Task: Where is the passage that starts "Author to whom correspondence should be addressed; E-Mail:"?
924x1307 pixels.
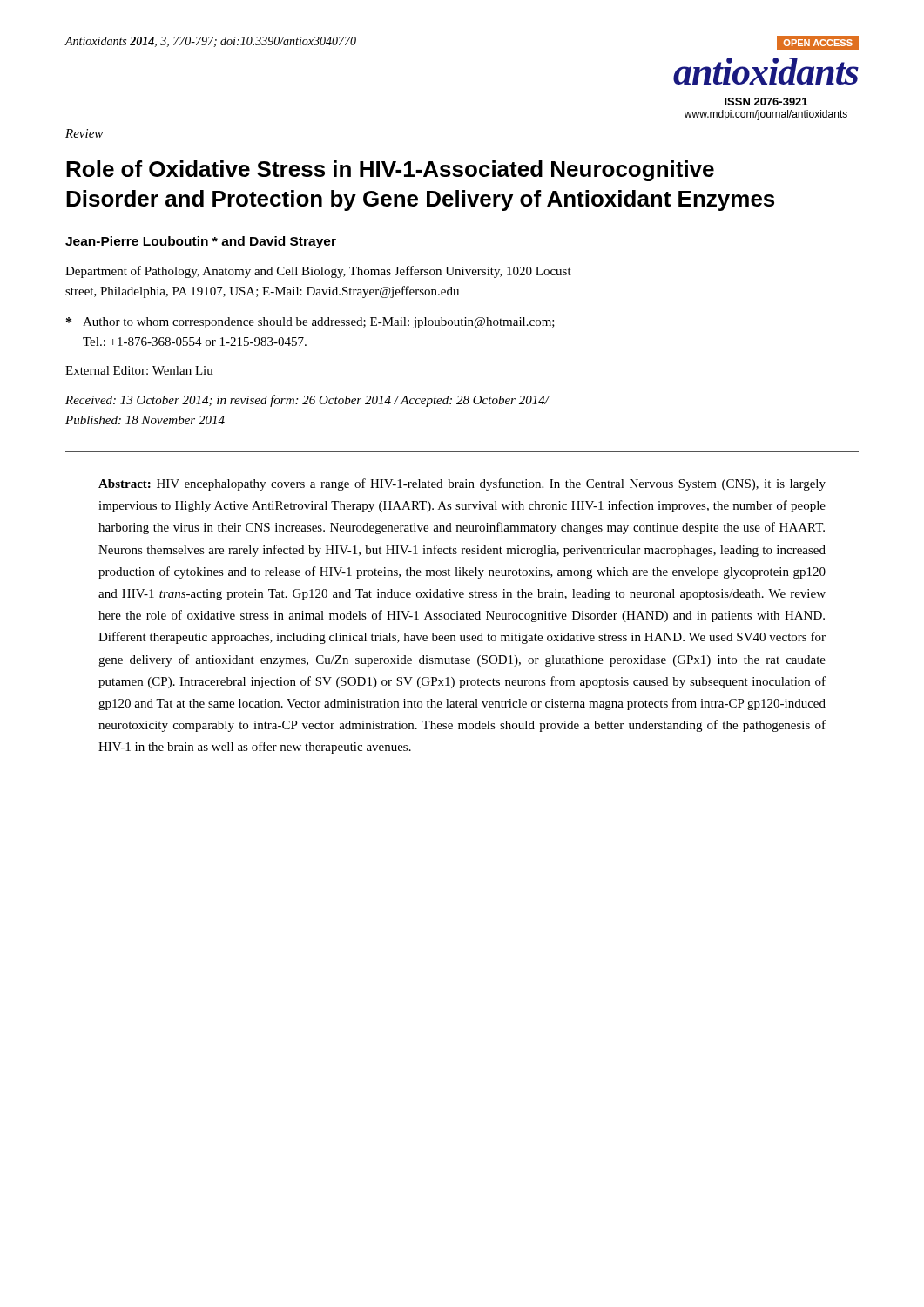Action: point(310,332)
